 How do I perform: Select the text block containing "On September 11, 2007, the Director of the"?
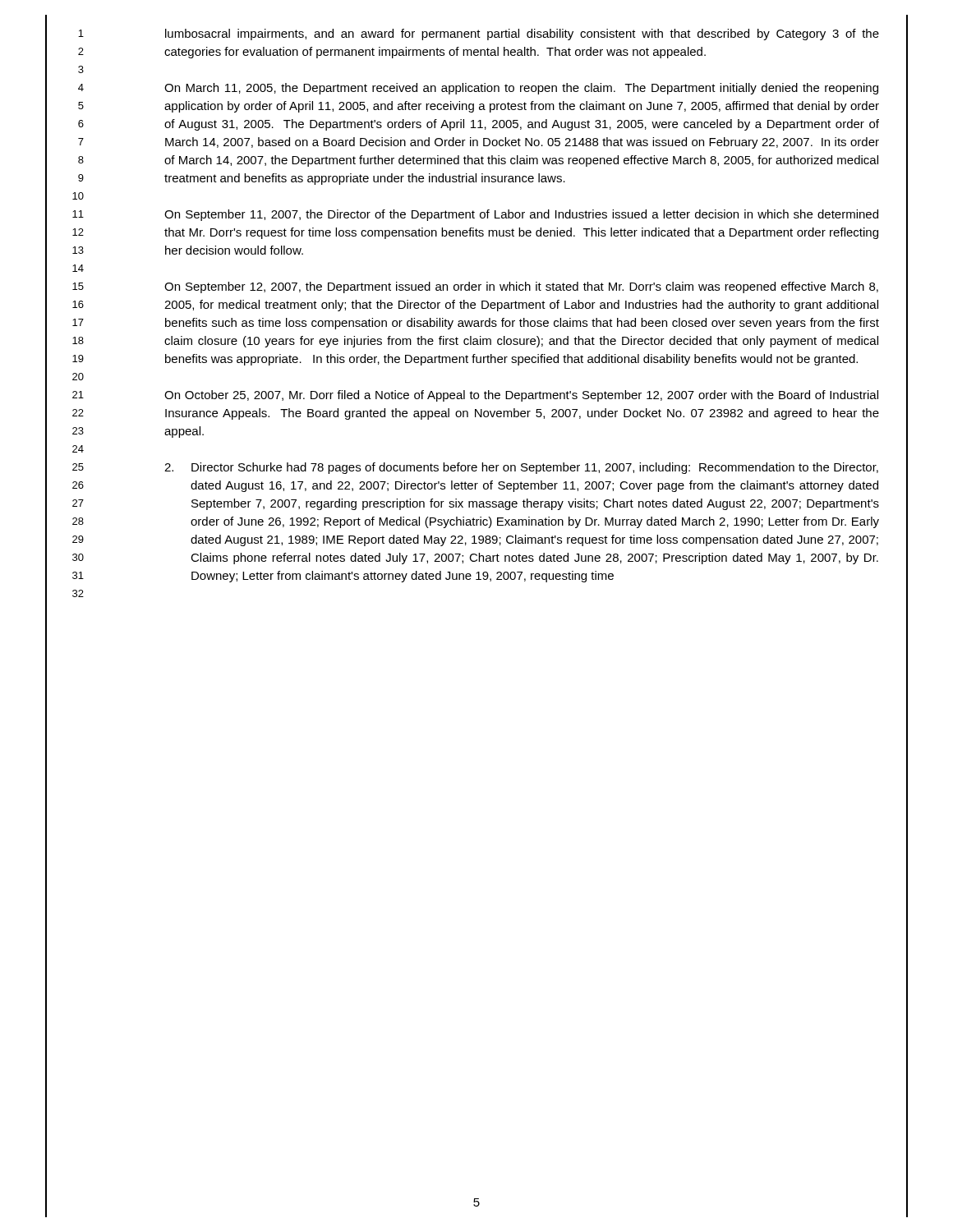coord(522,232)
